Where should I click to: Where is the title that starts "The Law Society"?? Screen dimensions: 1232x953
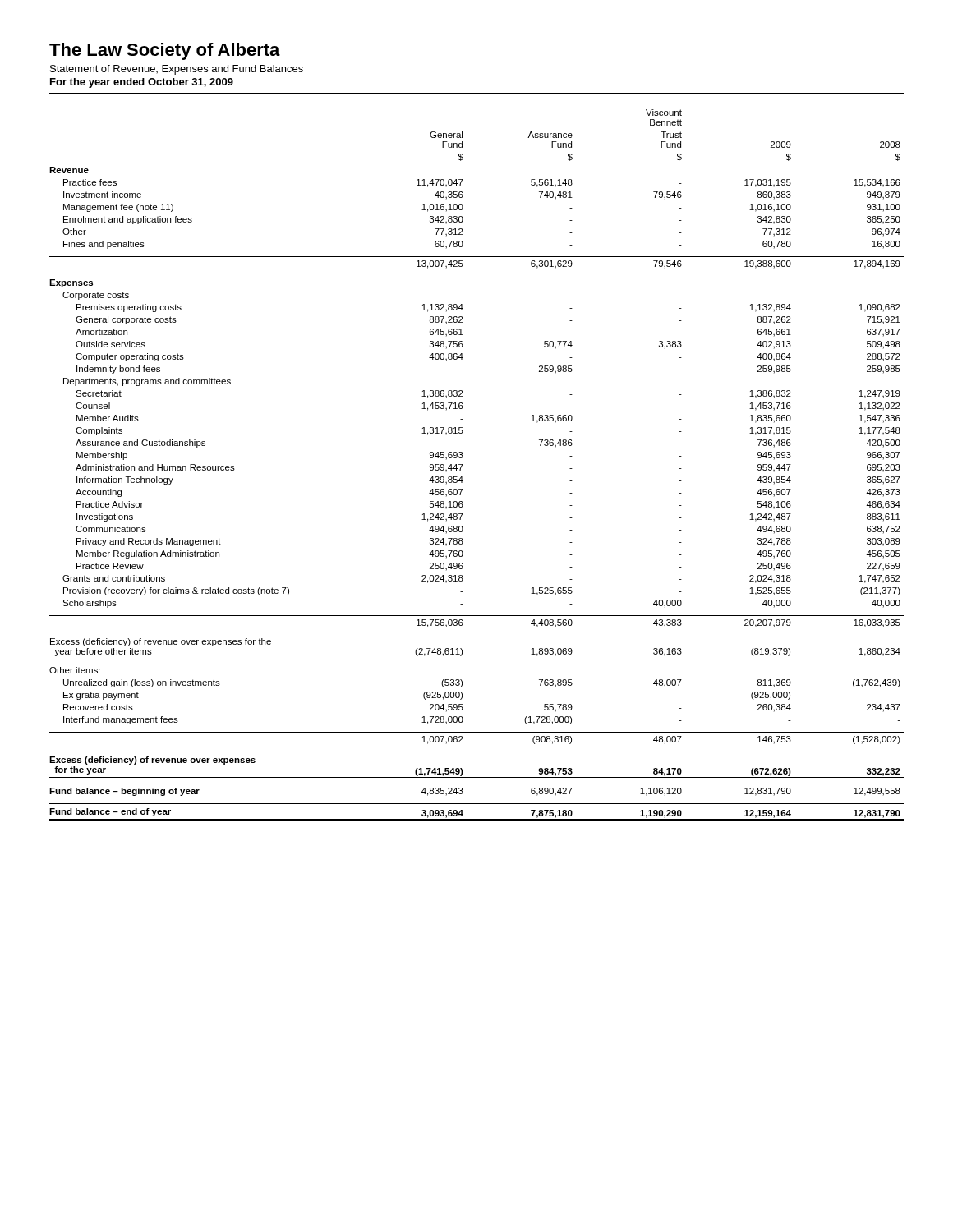pos(165,51)
